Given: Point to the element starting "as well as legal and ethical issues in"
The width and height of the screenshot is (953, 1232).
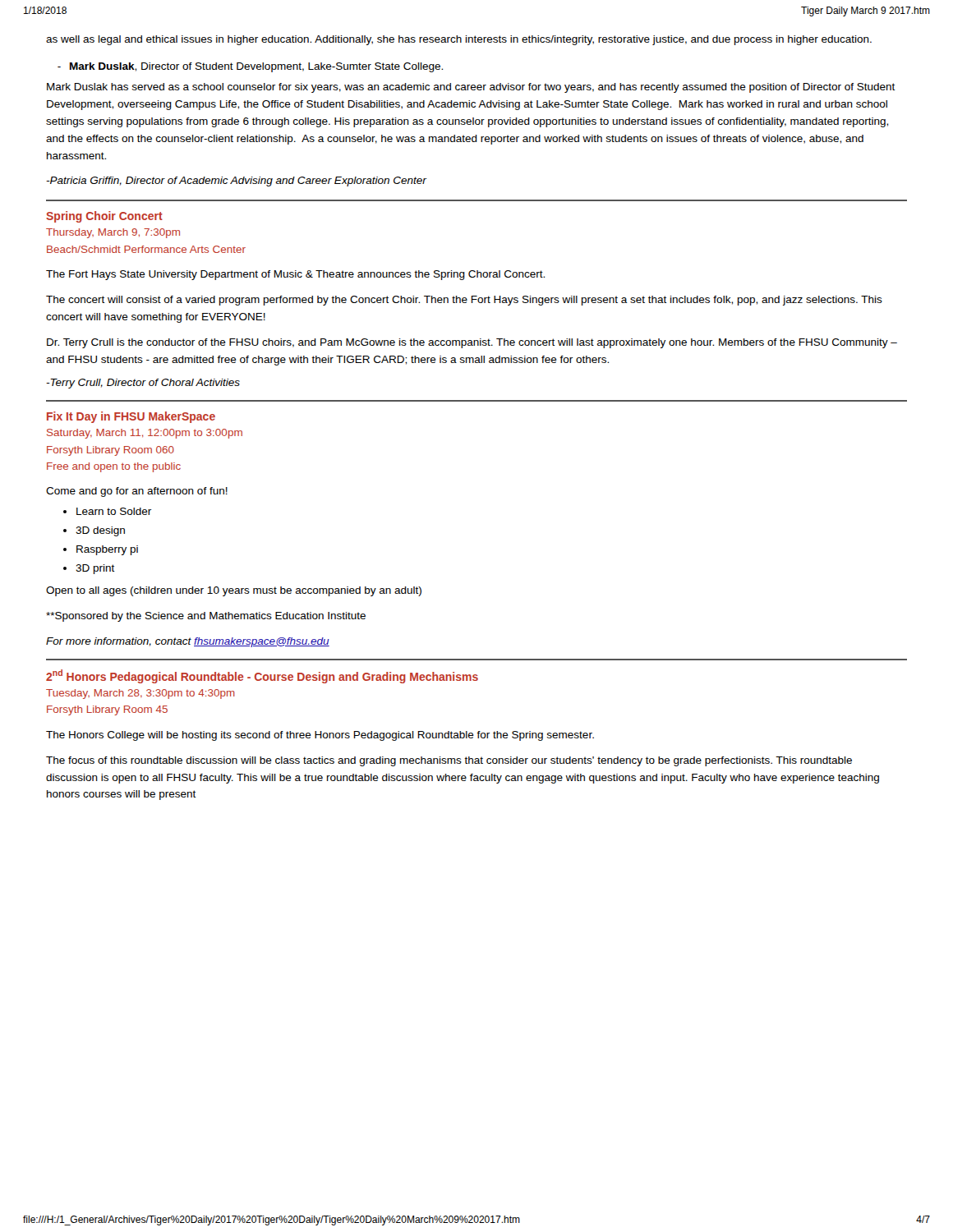Looking at the screenshot, I should click(459, 39).
